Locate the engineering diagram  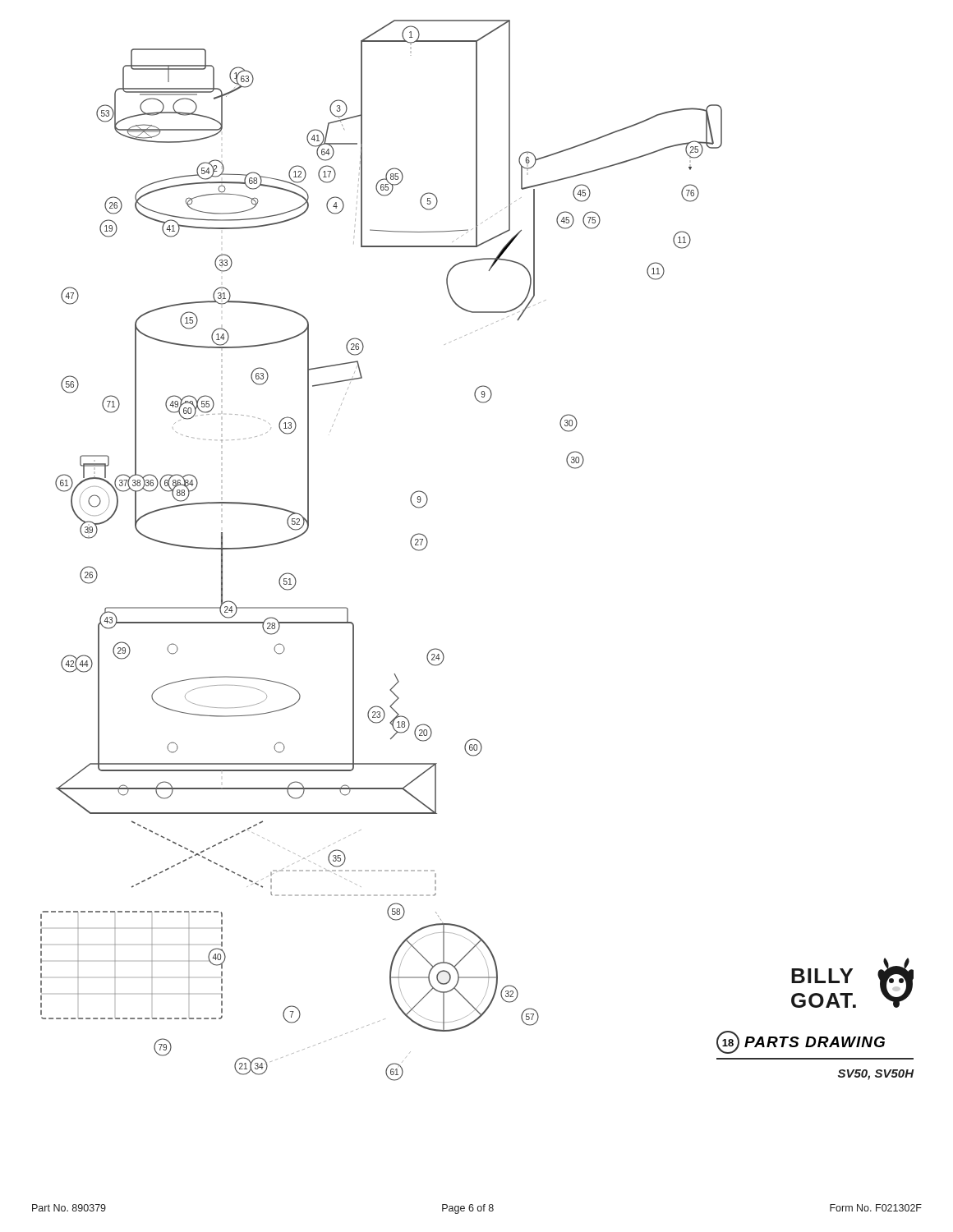click(x=374, y=571)
